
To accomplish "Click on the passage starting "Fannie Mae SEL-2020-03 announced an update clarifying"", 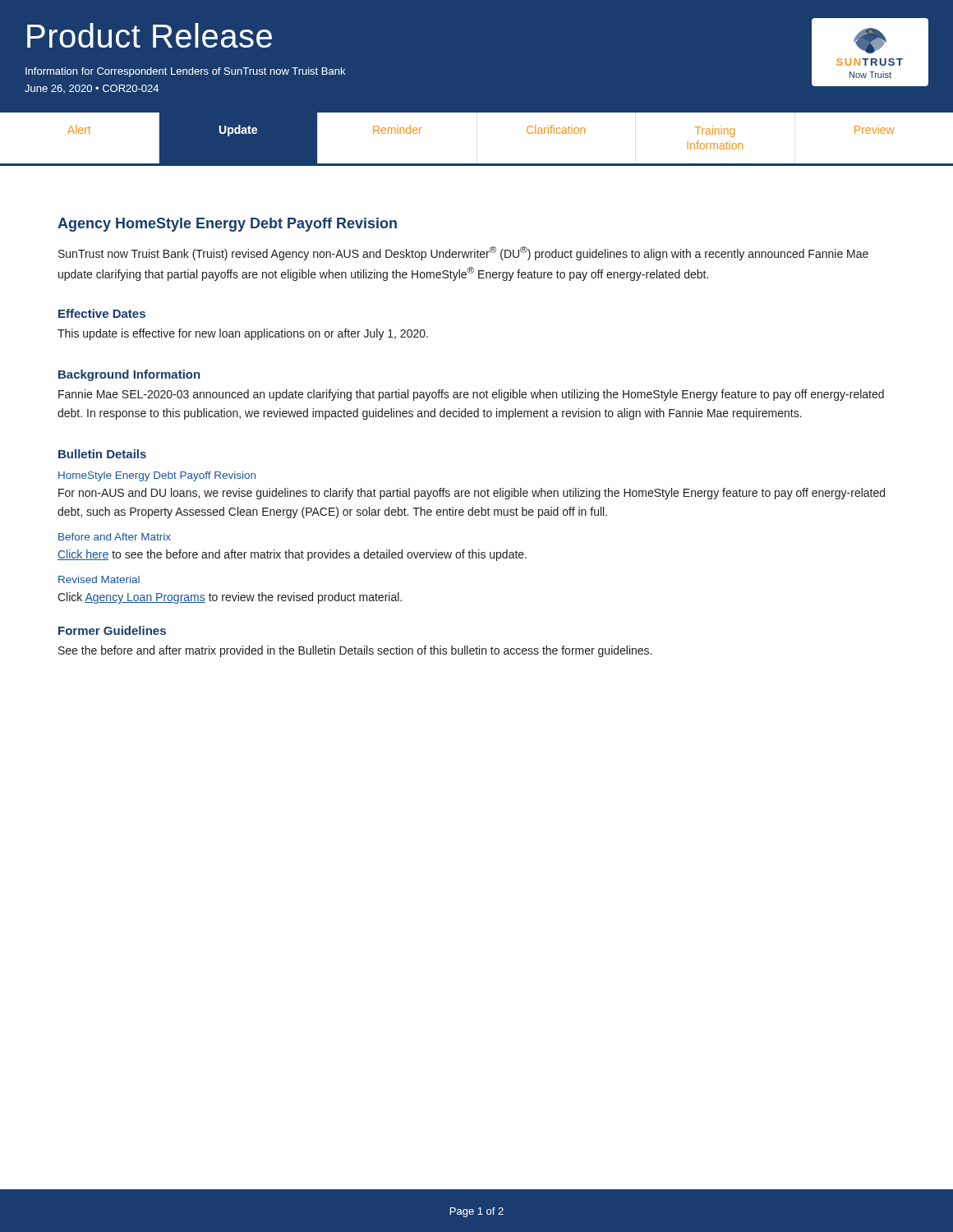I will (471, 404).
